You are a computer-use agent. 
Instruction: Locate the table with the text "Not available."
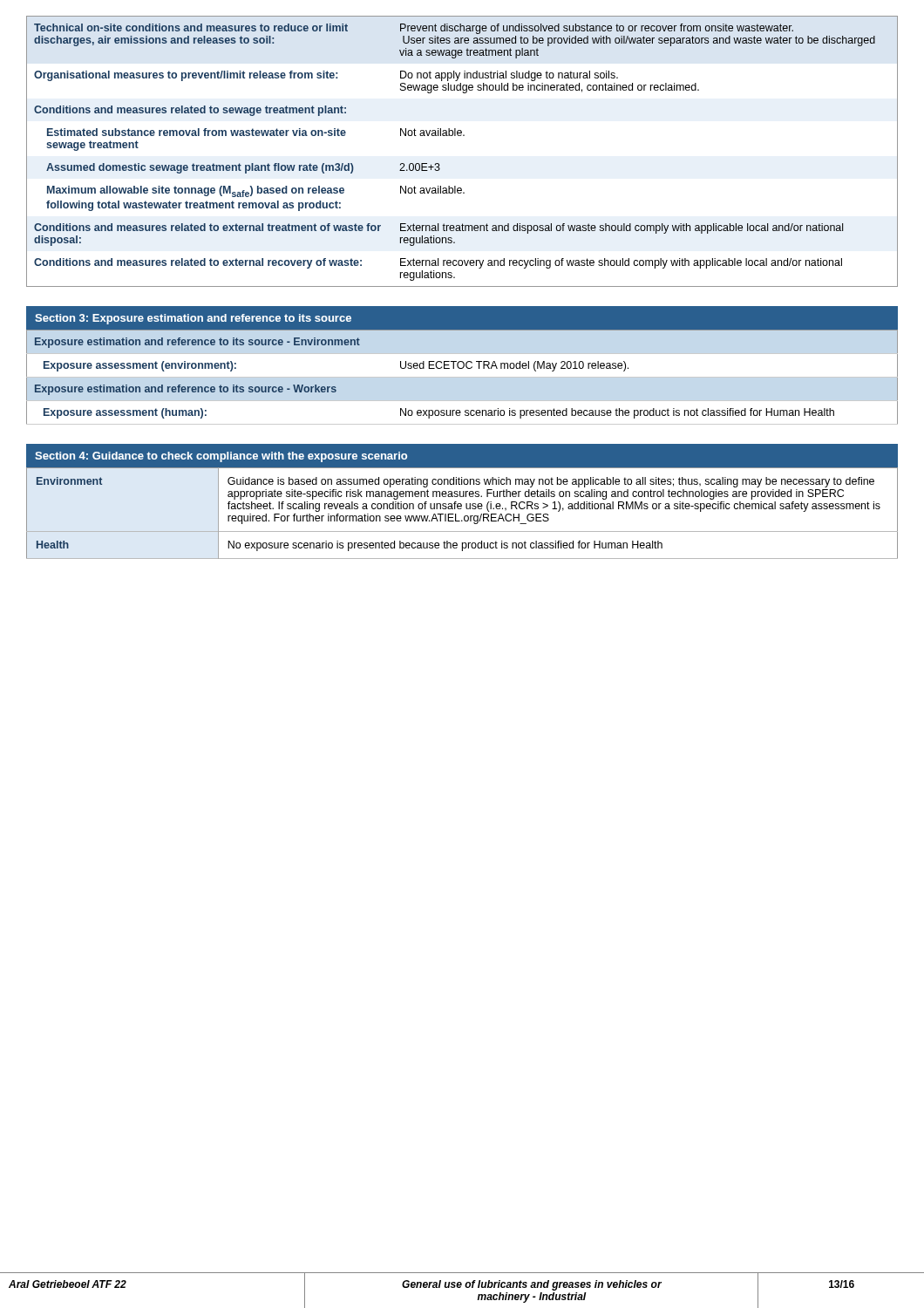462,151
